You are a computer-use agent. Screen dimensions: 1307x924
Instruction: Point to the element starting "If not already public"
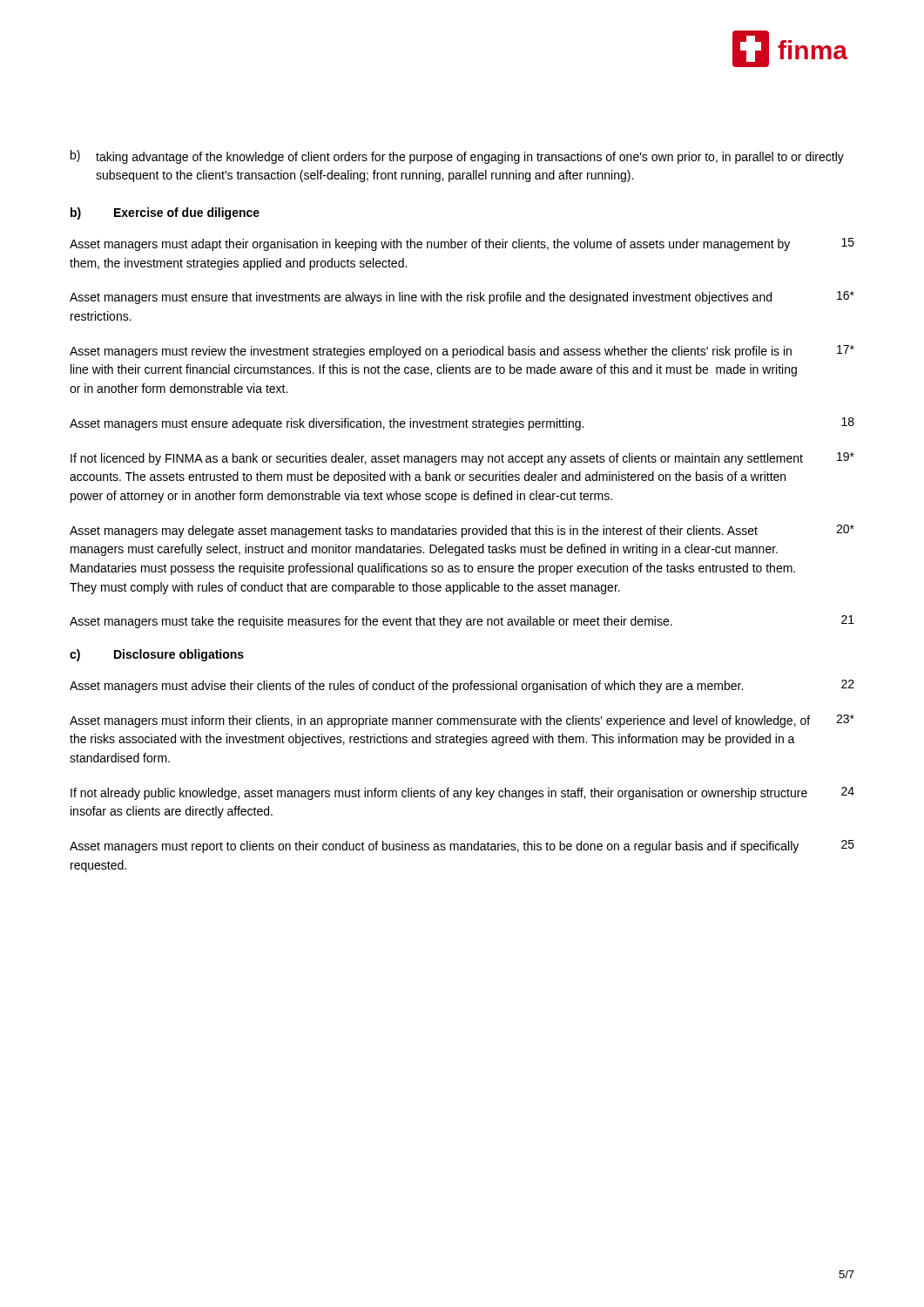pyautogui.click(x=462, y=803)
